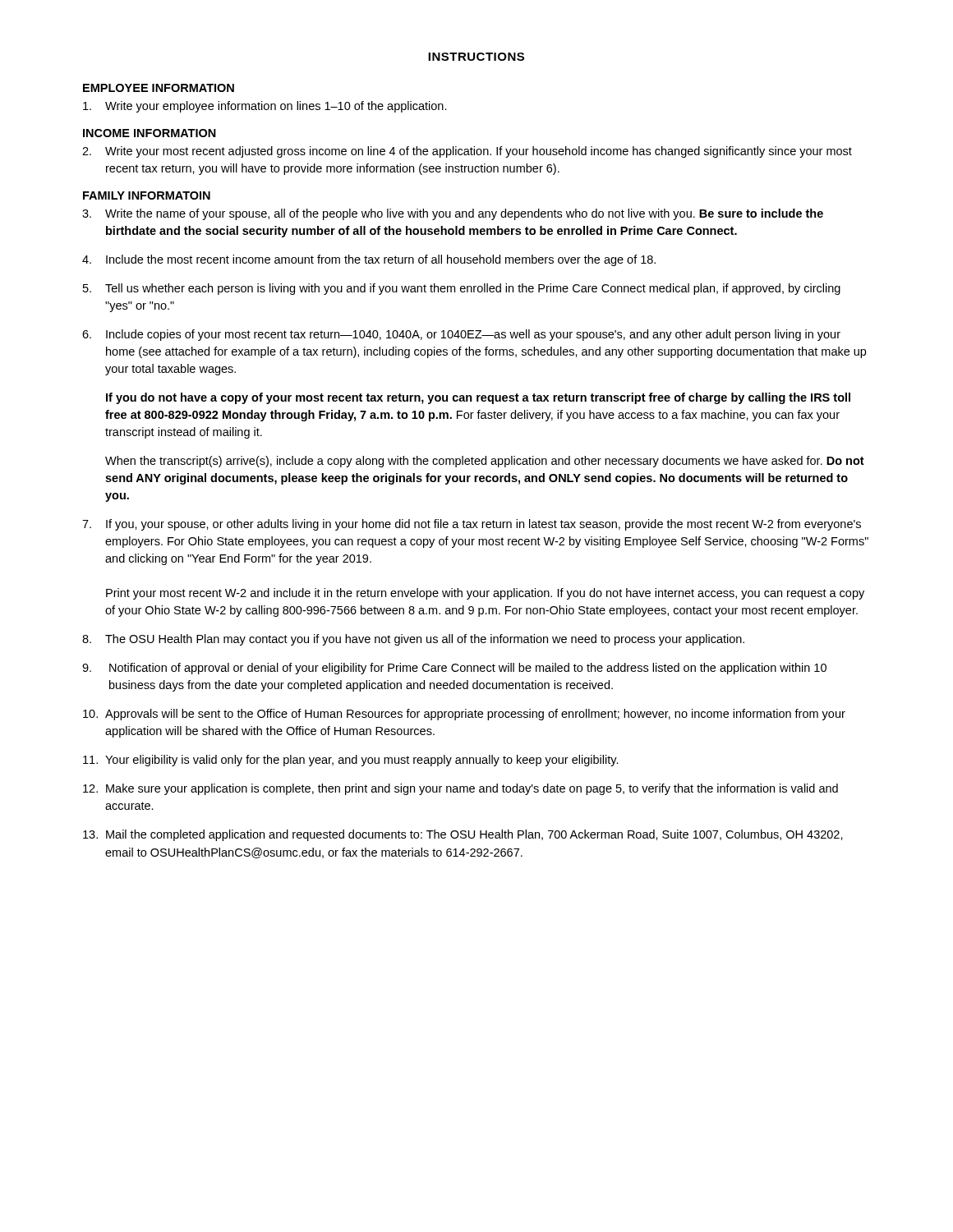The height and width of the screenshot is (1232, 953).
Task: Locate the list item containing "4. Include the most"
Action: pyautogui.click(x=476, y=260)
